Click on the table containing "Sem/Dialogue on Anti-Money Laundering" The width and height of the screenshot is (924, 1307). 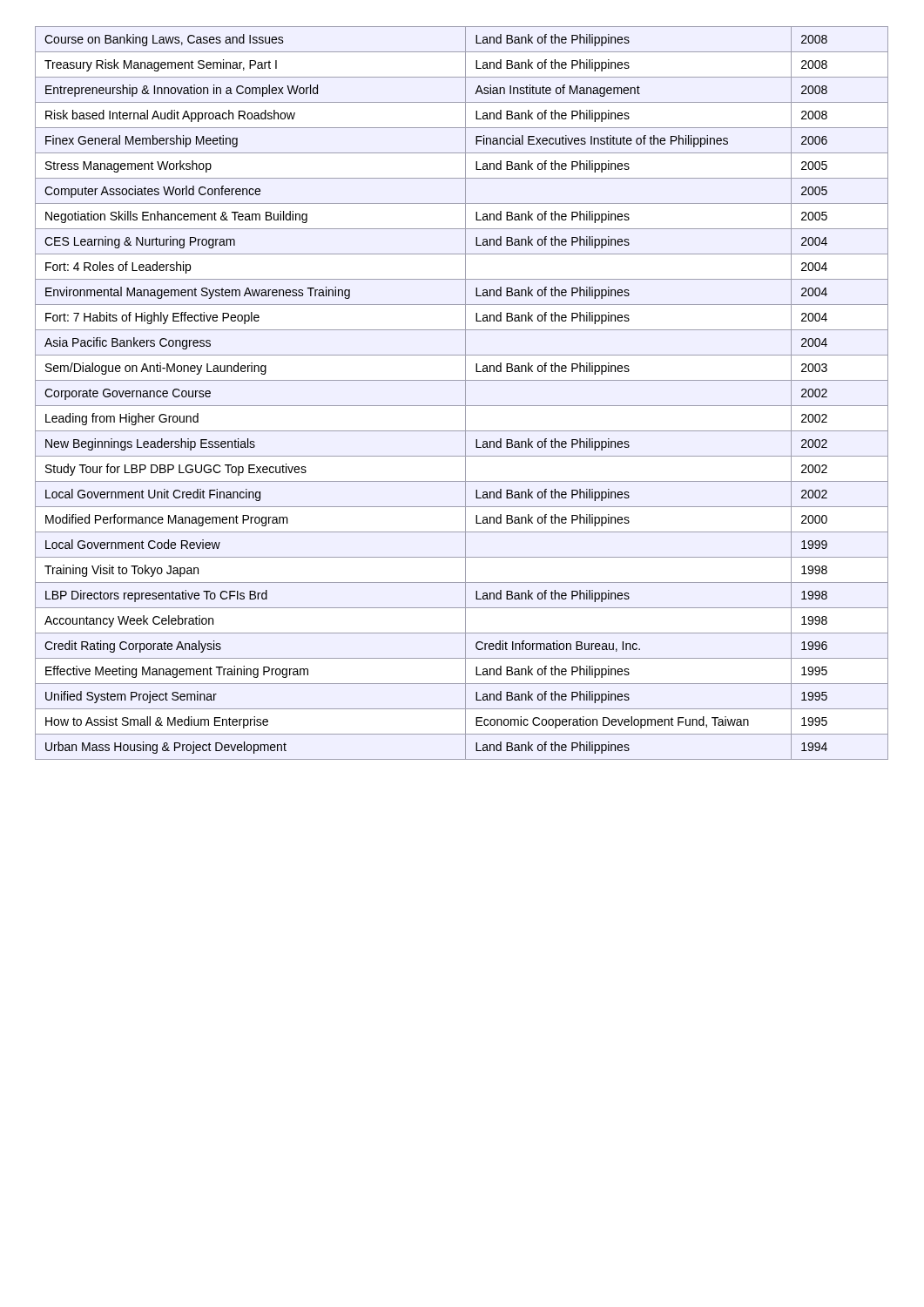[x=462, y=393]
